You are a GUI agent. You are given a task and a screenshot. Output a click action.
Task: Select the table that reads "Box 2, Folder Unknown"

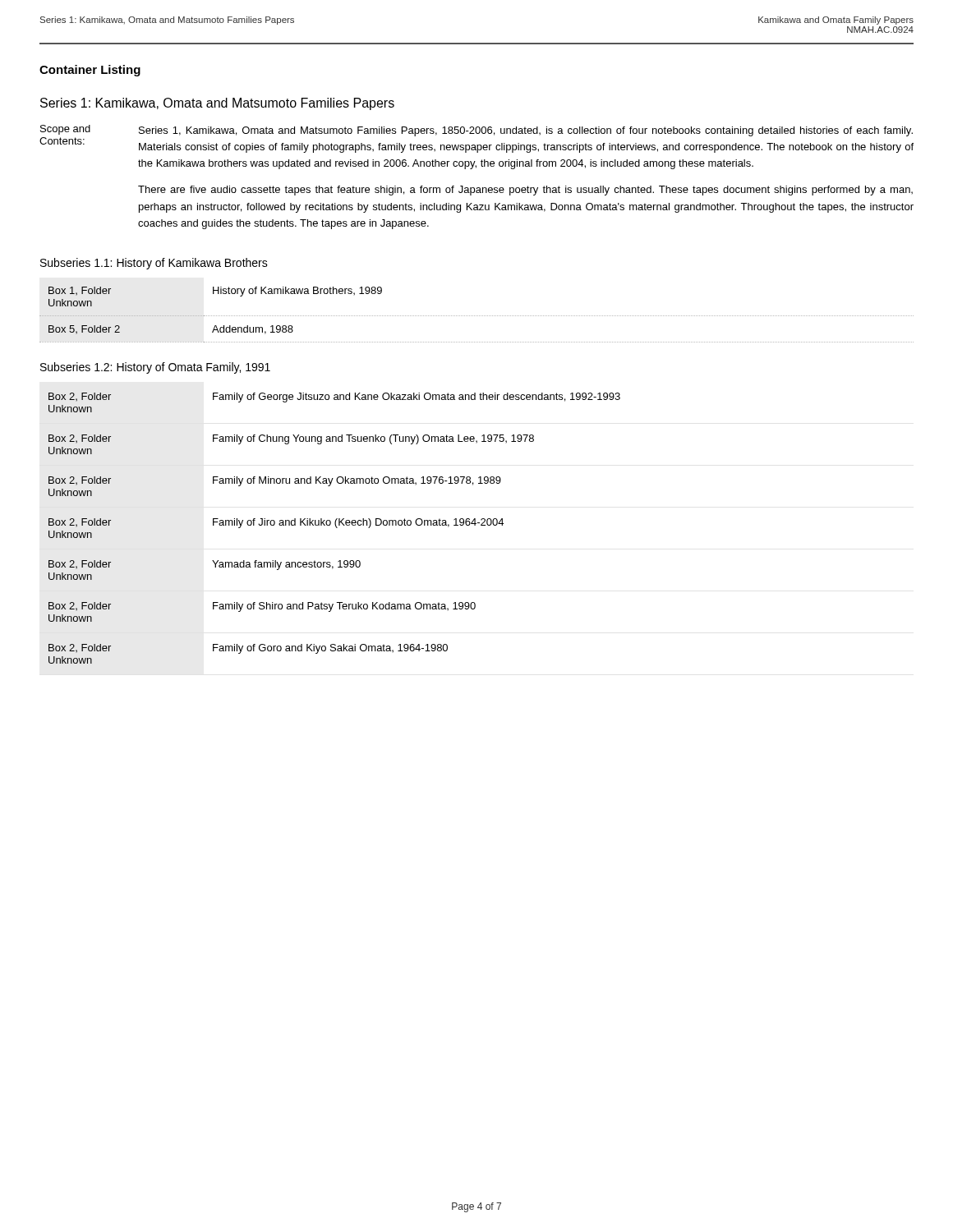476,528
